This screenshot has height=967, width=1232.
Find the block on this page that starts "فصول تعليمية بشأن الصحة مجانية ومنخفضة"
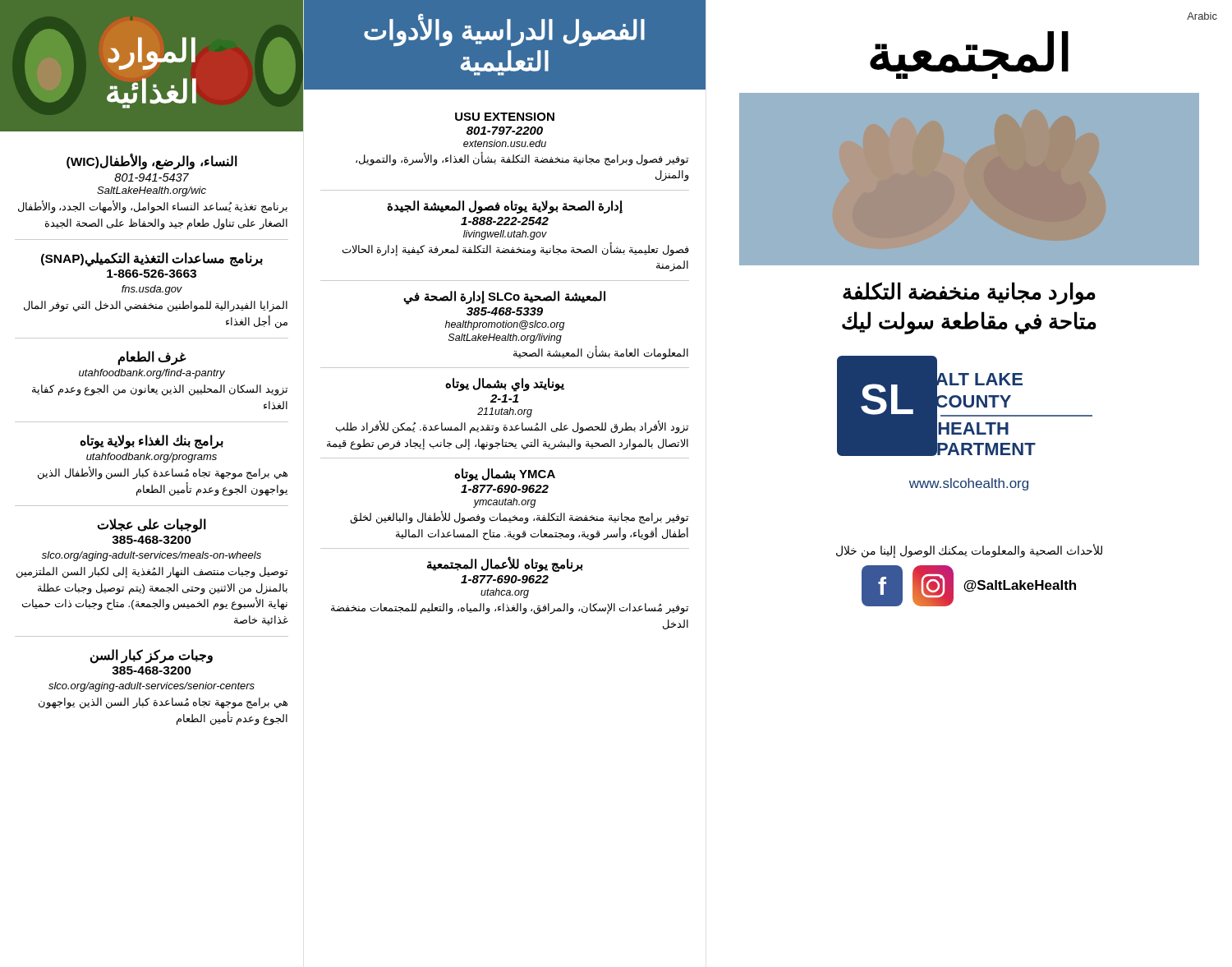tap(515, 257)
